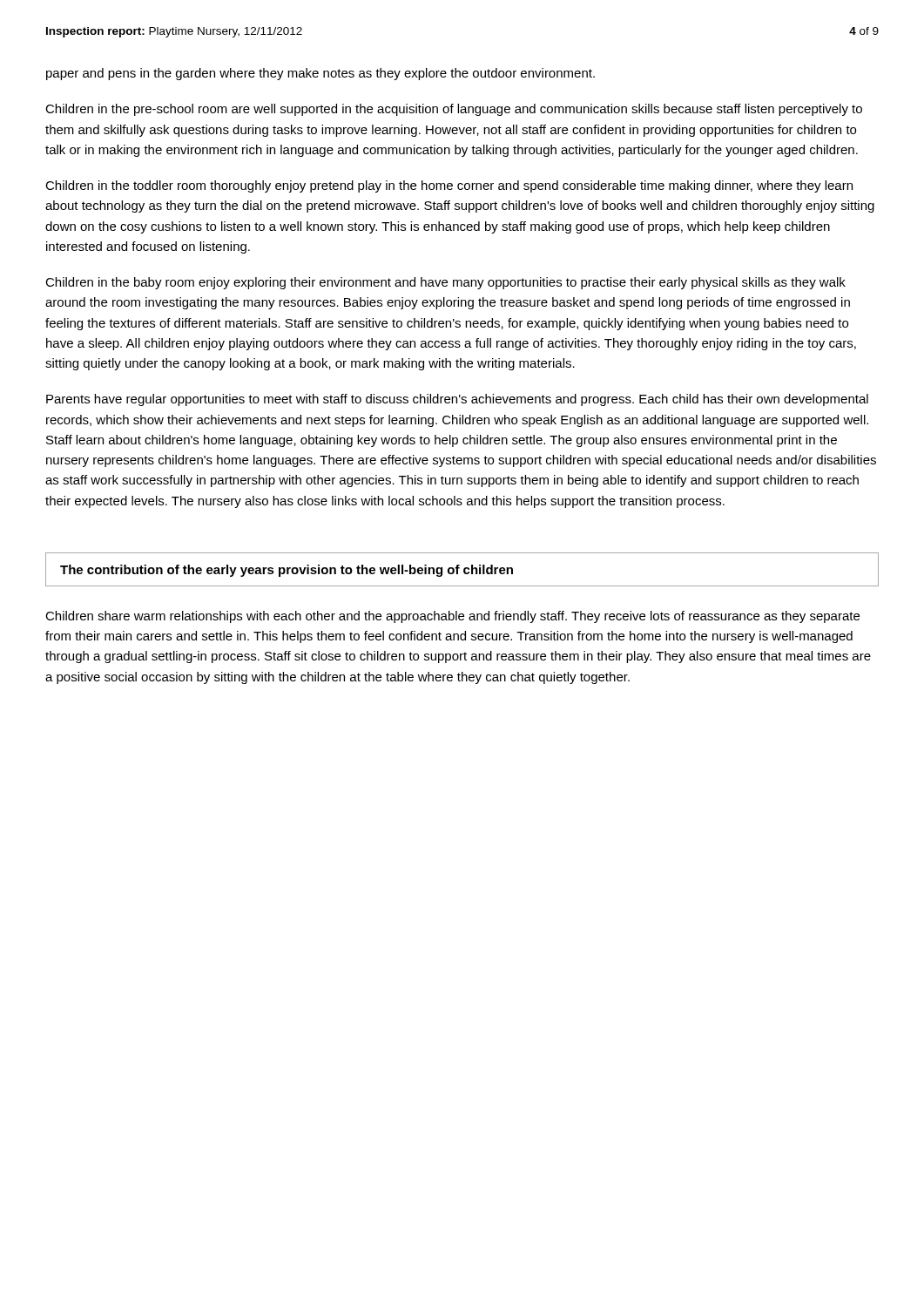Find the section header containing "The contribution of"
Image resolution: width=924 pixels, height=1307 pixels.
(287, 569)
